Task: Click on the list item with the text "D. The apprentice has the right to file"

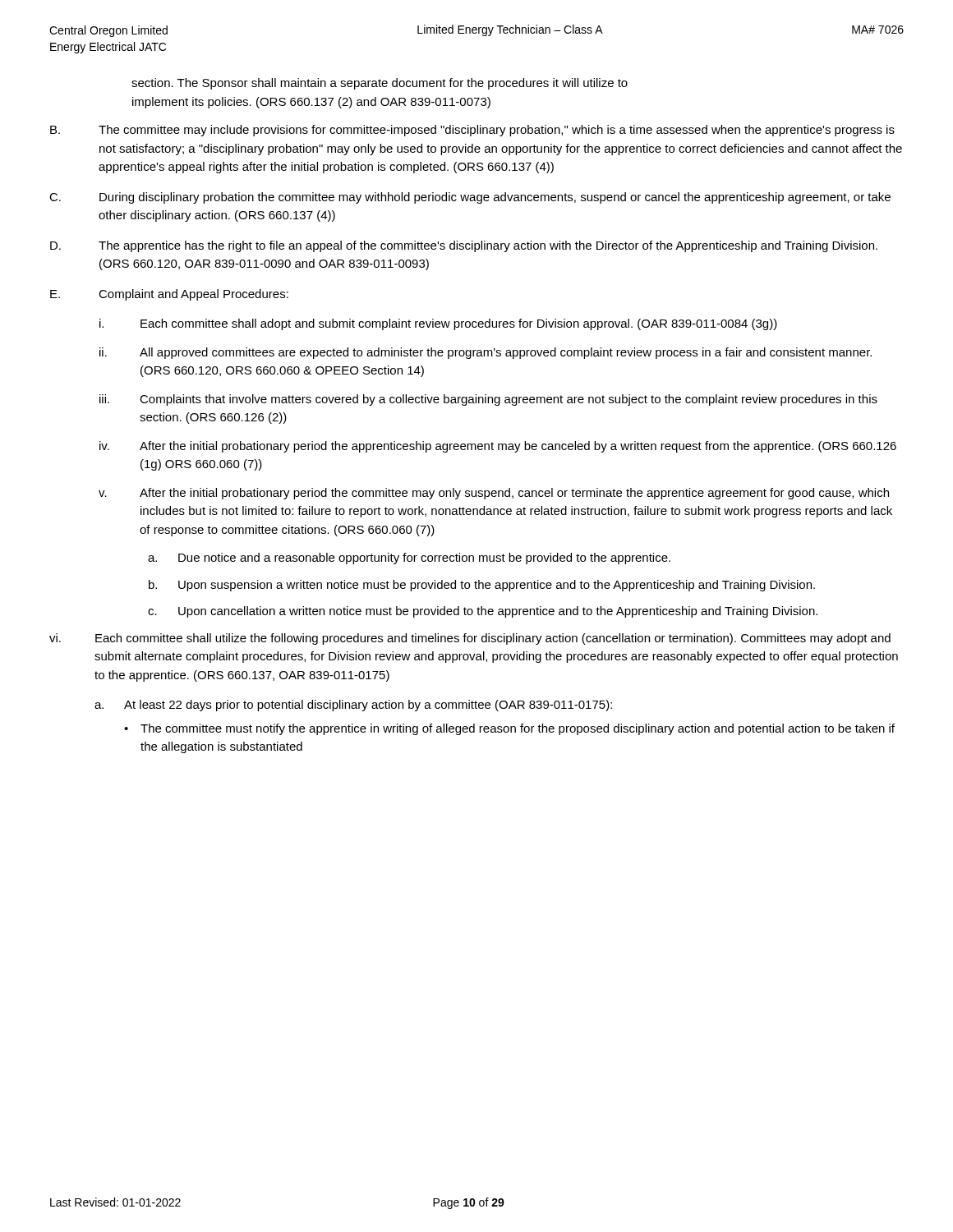Action: tap(476, 255)
